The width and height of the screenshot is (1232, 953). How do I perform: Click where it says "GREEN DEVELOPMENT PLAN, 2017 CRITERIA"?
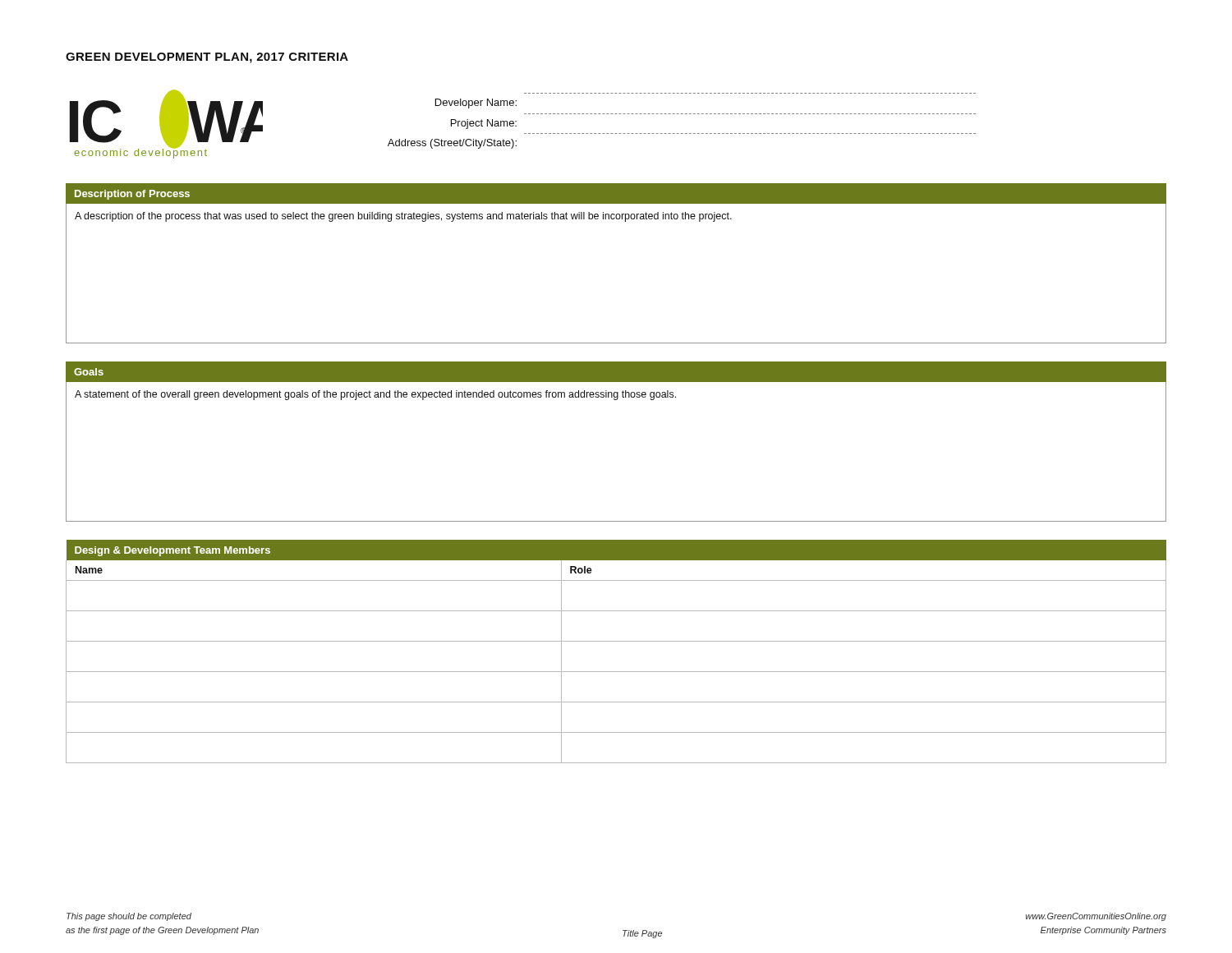pos(207,56)
